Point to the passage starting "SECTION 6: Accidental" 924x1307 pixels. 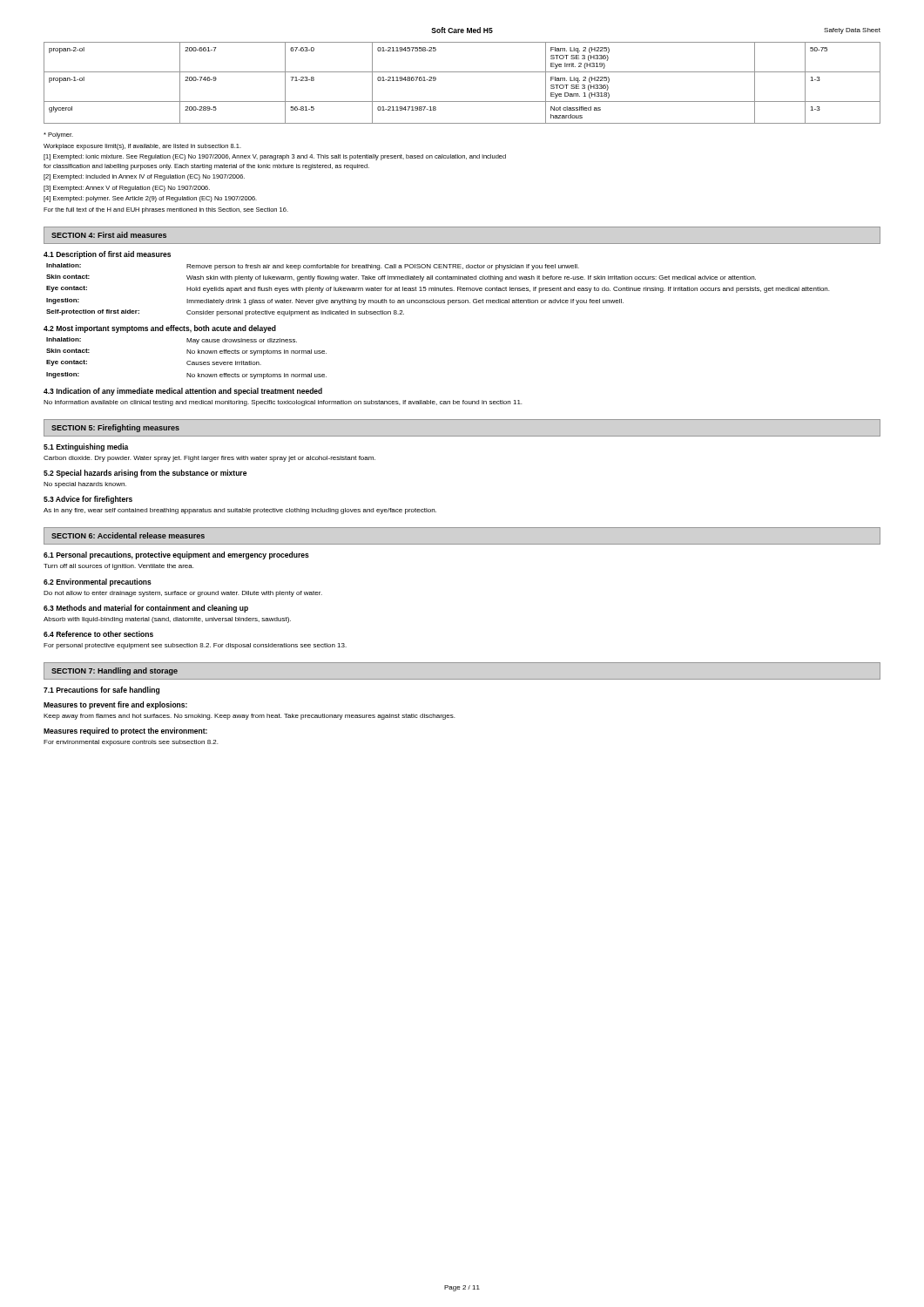coord(128,536)
